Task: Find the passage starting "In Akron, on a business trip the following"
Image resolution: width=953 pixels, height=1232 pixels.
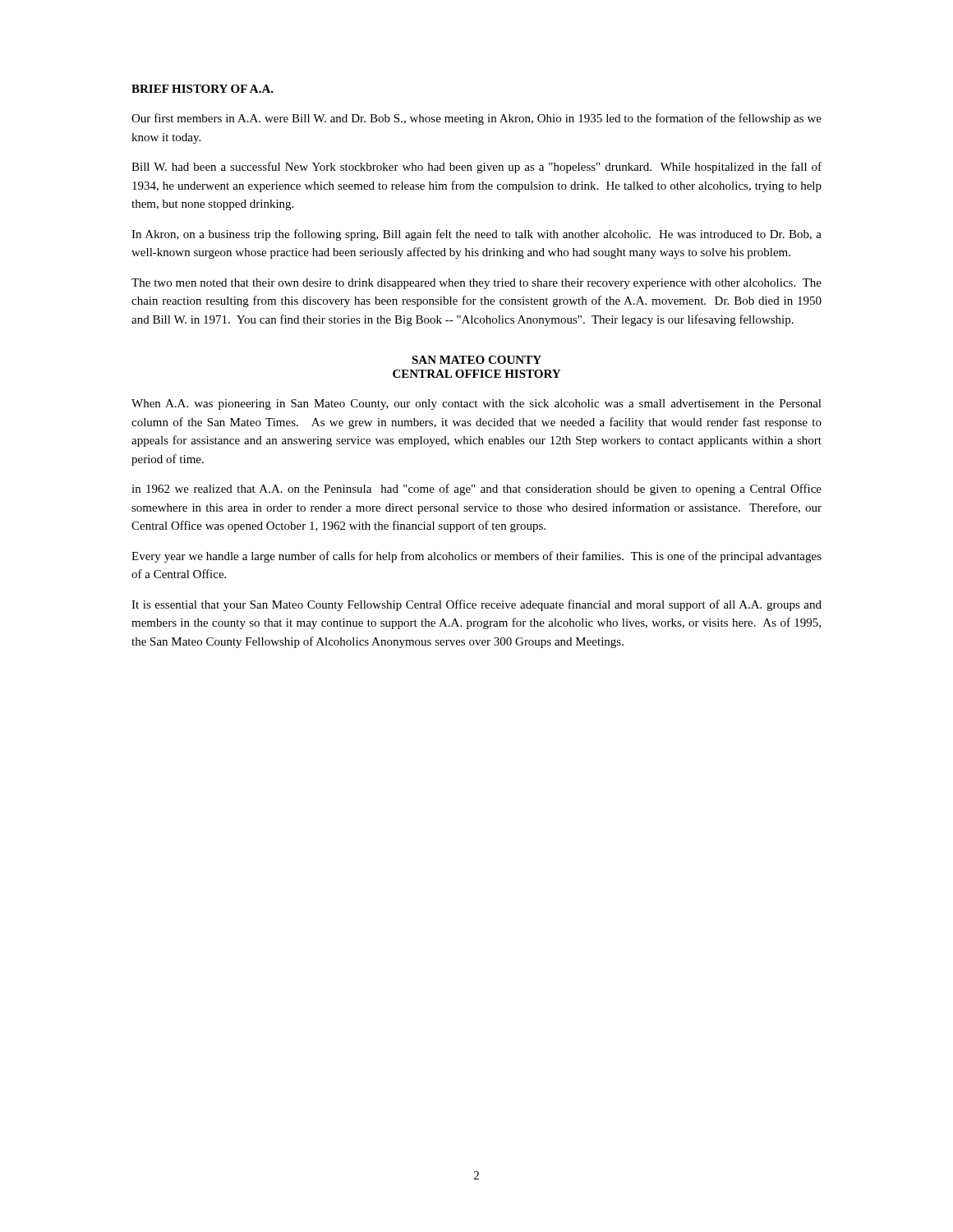Action: pos(476,243)
